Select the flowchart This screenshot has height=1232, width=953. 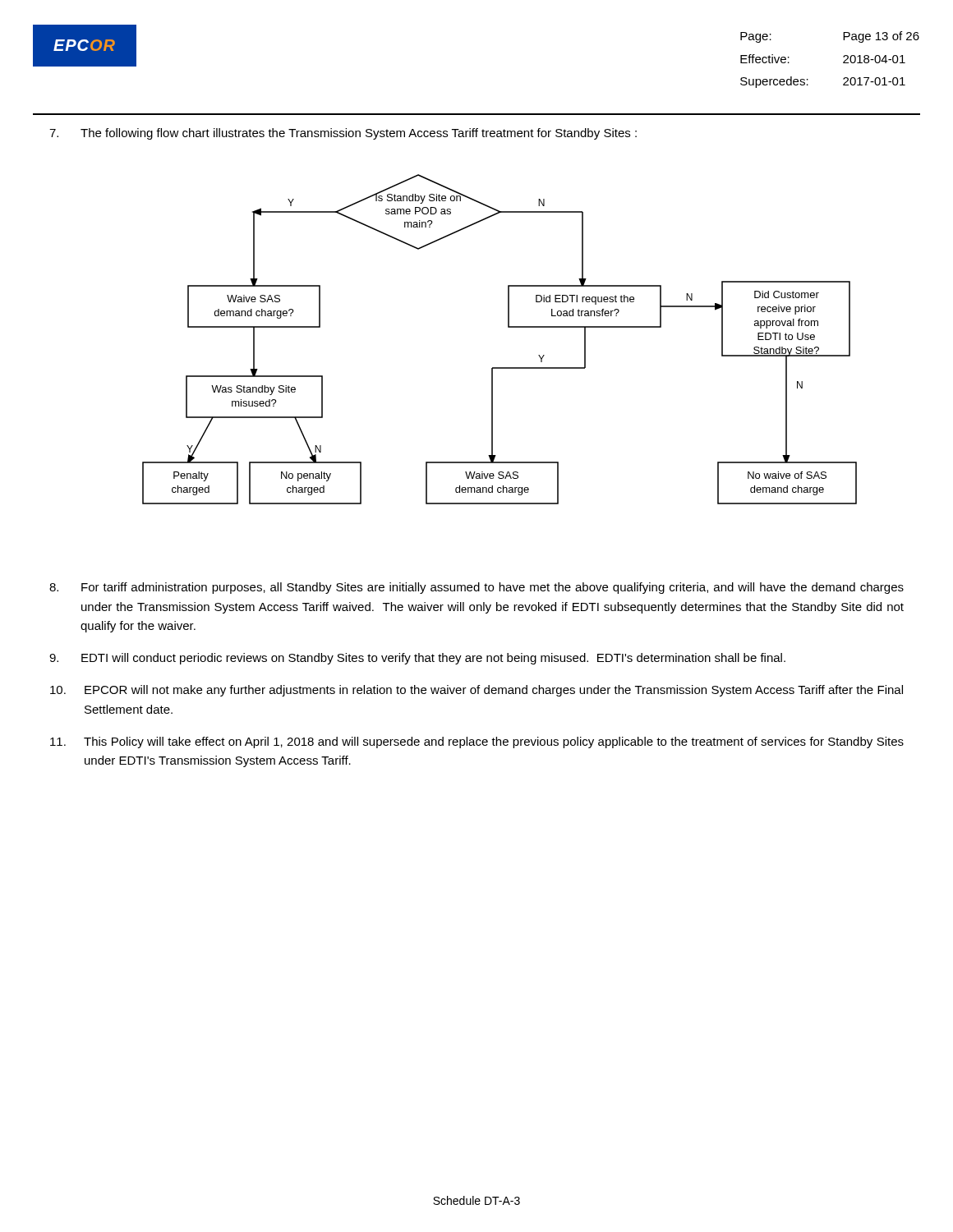coord(492,356)
